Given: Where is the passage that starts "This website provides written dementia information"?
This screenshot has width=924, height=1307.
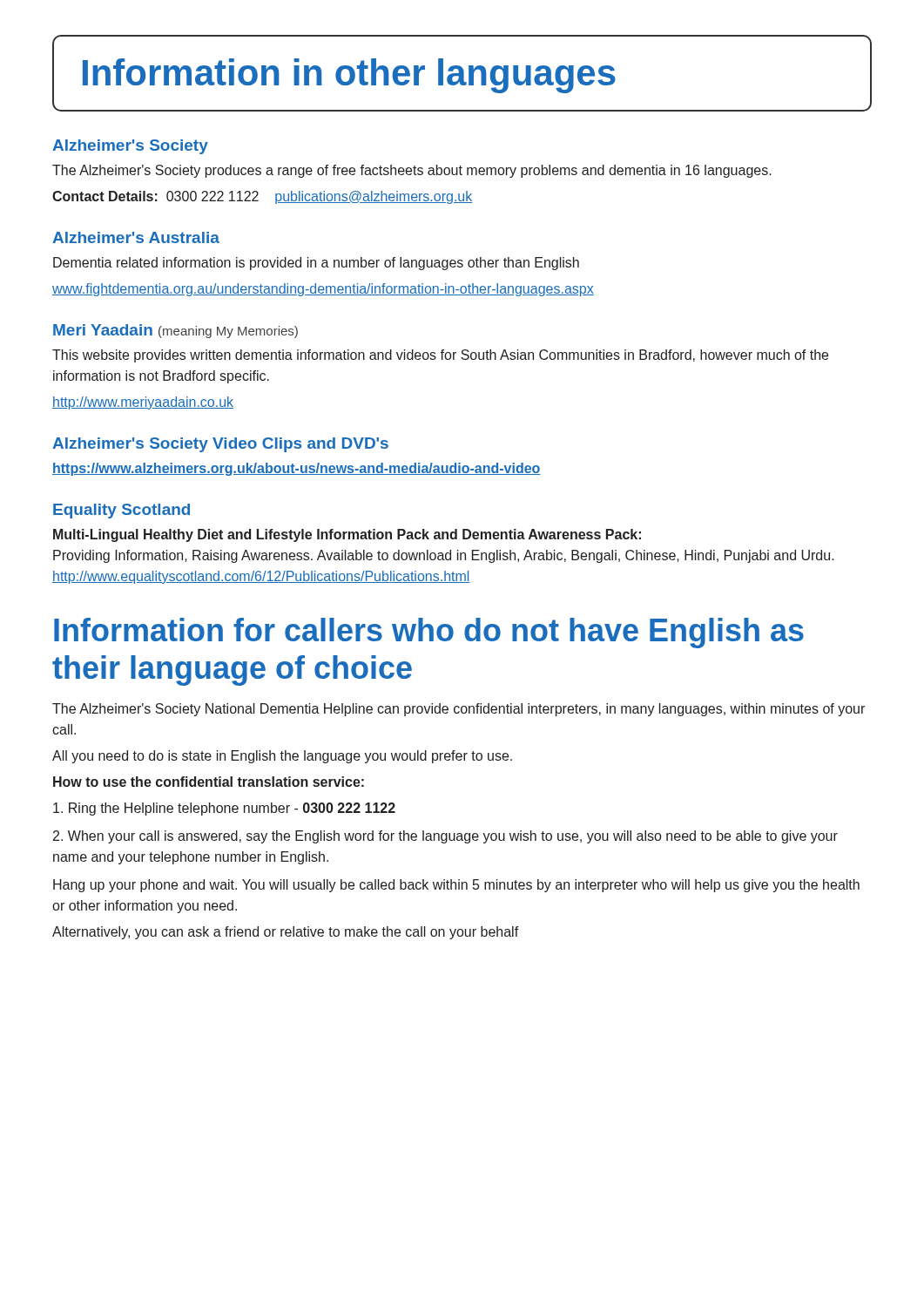Looking at the screenshot, I should tap(441, 366).
